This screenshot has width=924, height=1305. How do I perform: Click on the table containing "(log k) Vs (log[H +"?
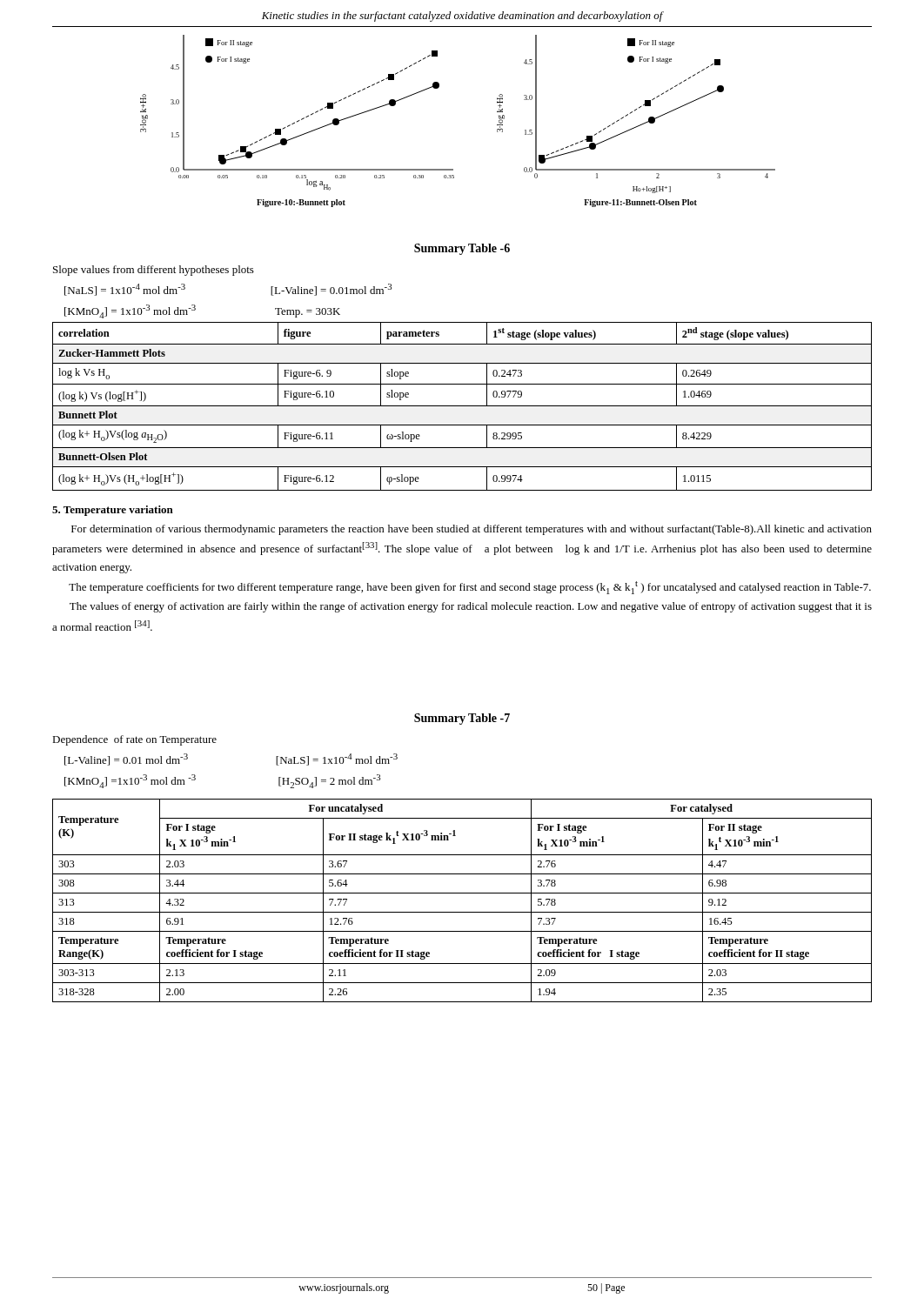click(x=462, y=406)
